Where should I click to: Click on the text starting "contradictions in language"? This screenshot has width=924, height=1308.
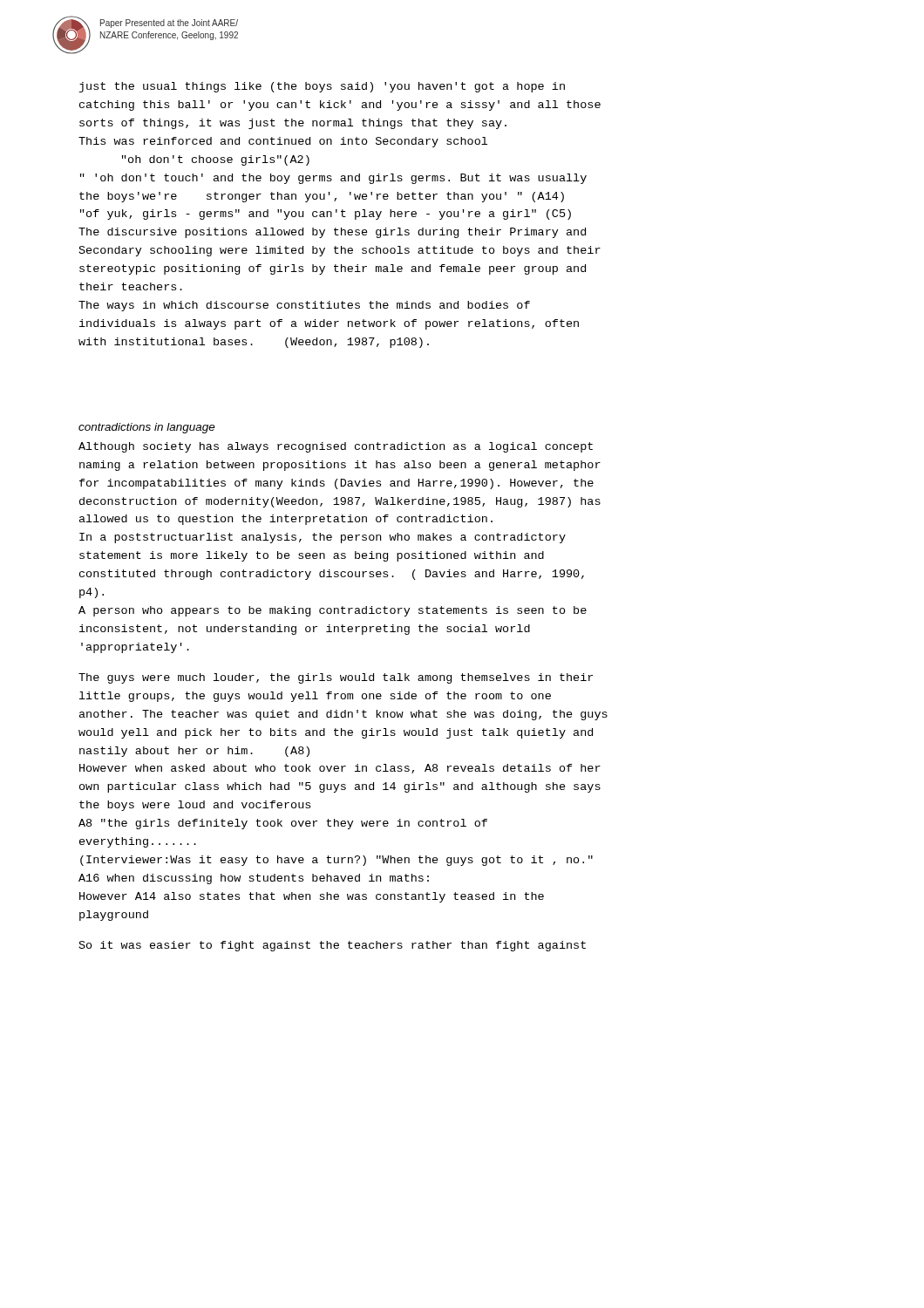point(147,427)
